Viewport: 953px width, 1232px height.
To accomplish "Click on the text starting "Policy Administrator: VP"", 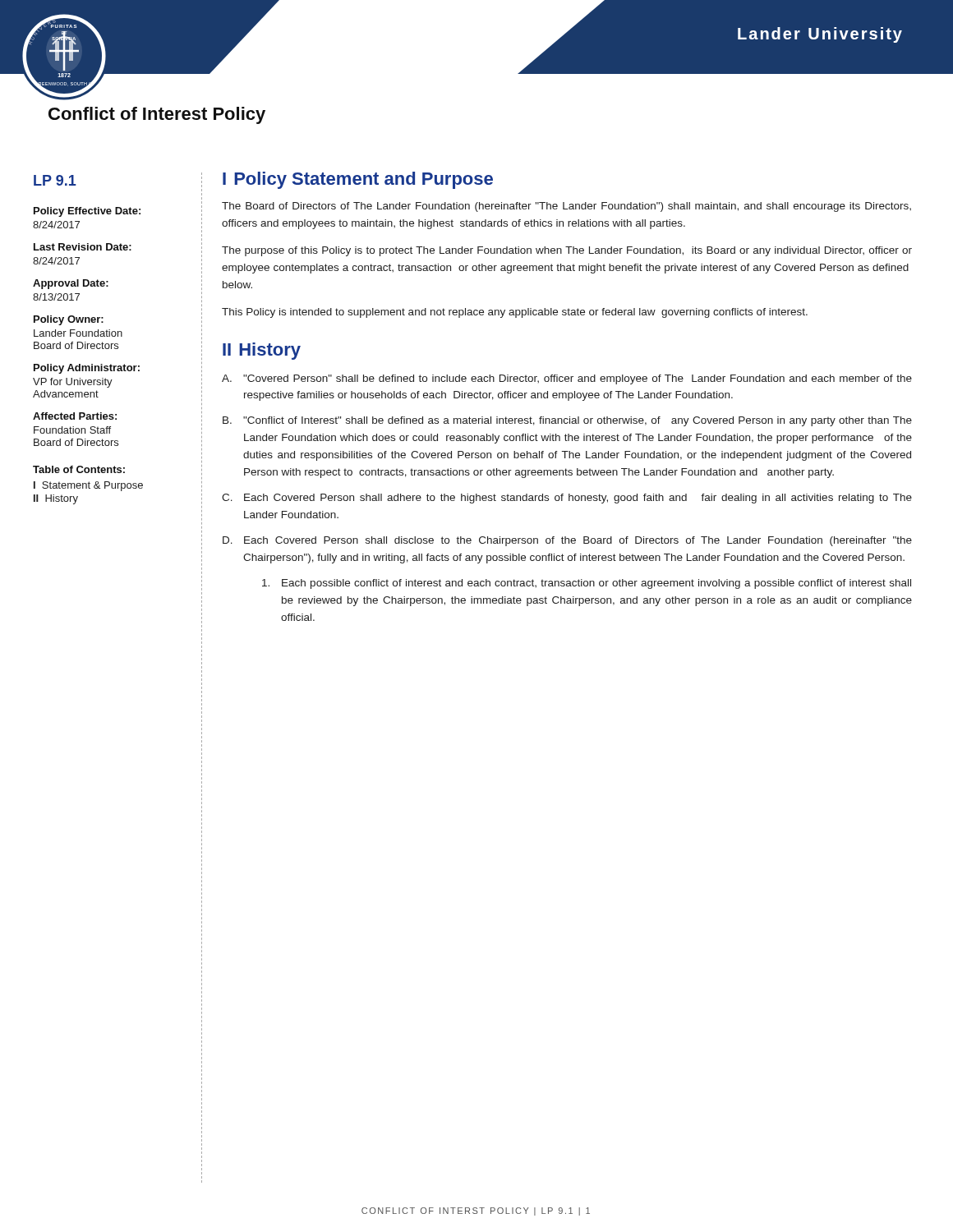I will [113, 381].
